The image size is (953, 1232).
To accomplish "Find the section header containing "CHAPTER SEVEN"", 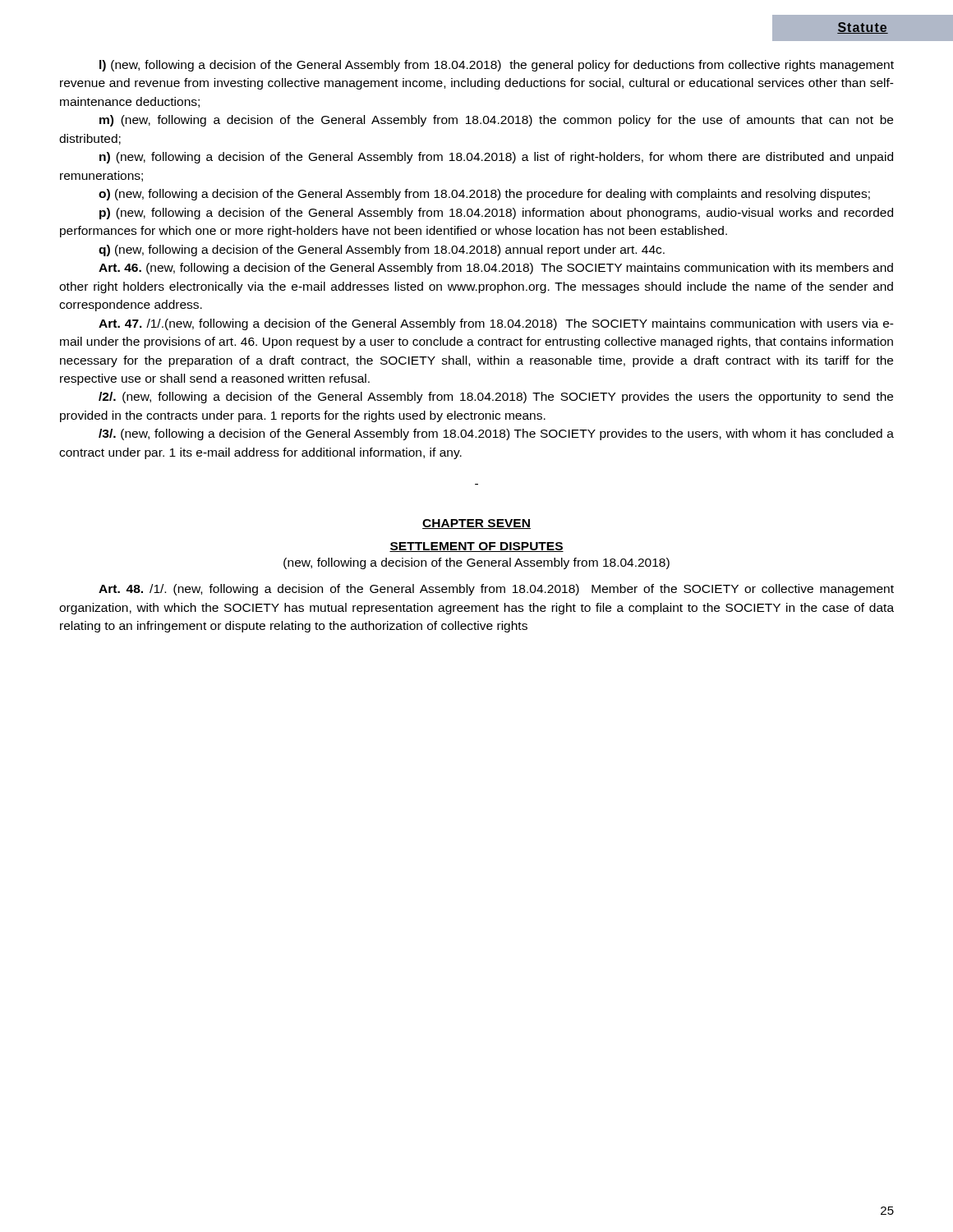I will pos(476,523).
